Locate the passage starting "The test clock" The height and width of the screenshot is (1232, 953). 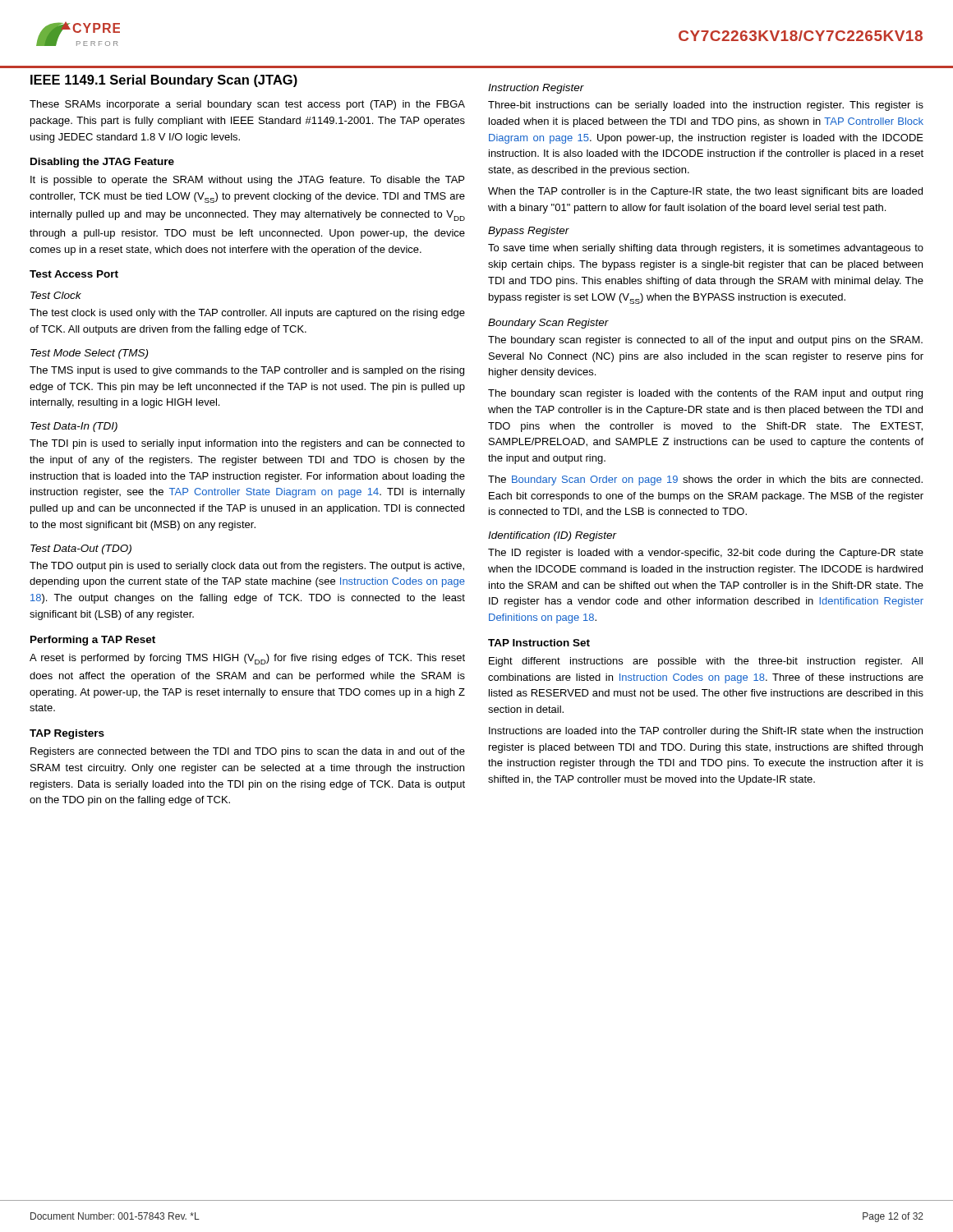coord(247,321)
